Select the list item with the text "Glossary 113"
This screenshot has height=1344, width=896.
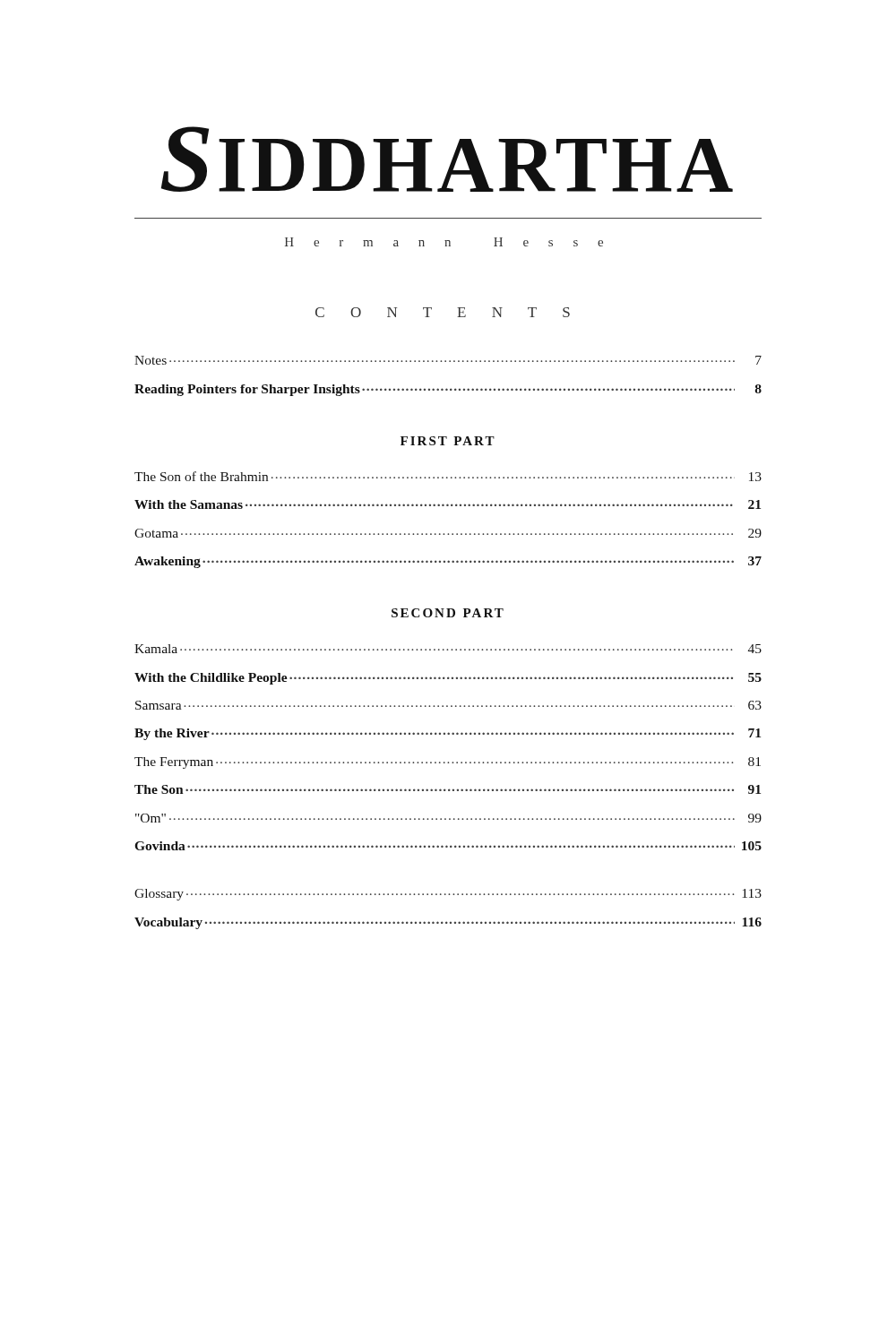448,894
